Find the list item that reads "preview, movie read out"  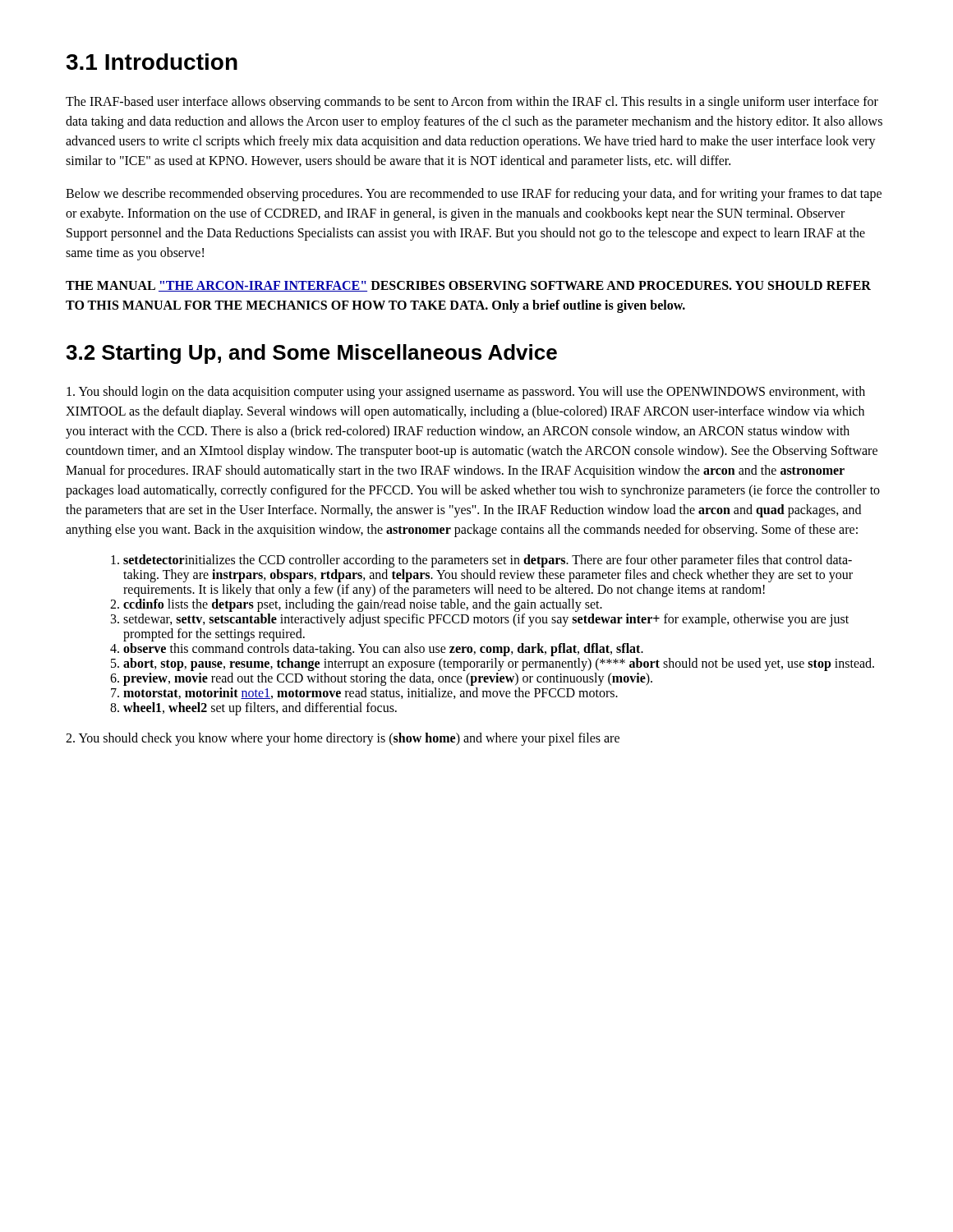pos(505,678)
